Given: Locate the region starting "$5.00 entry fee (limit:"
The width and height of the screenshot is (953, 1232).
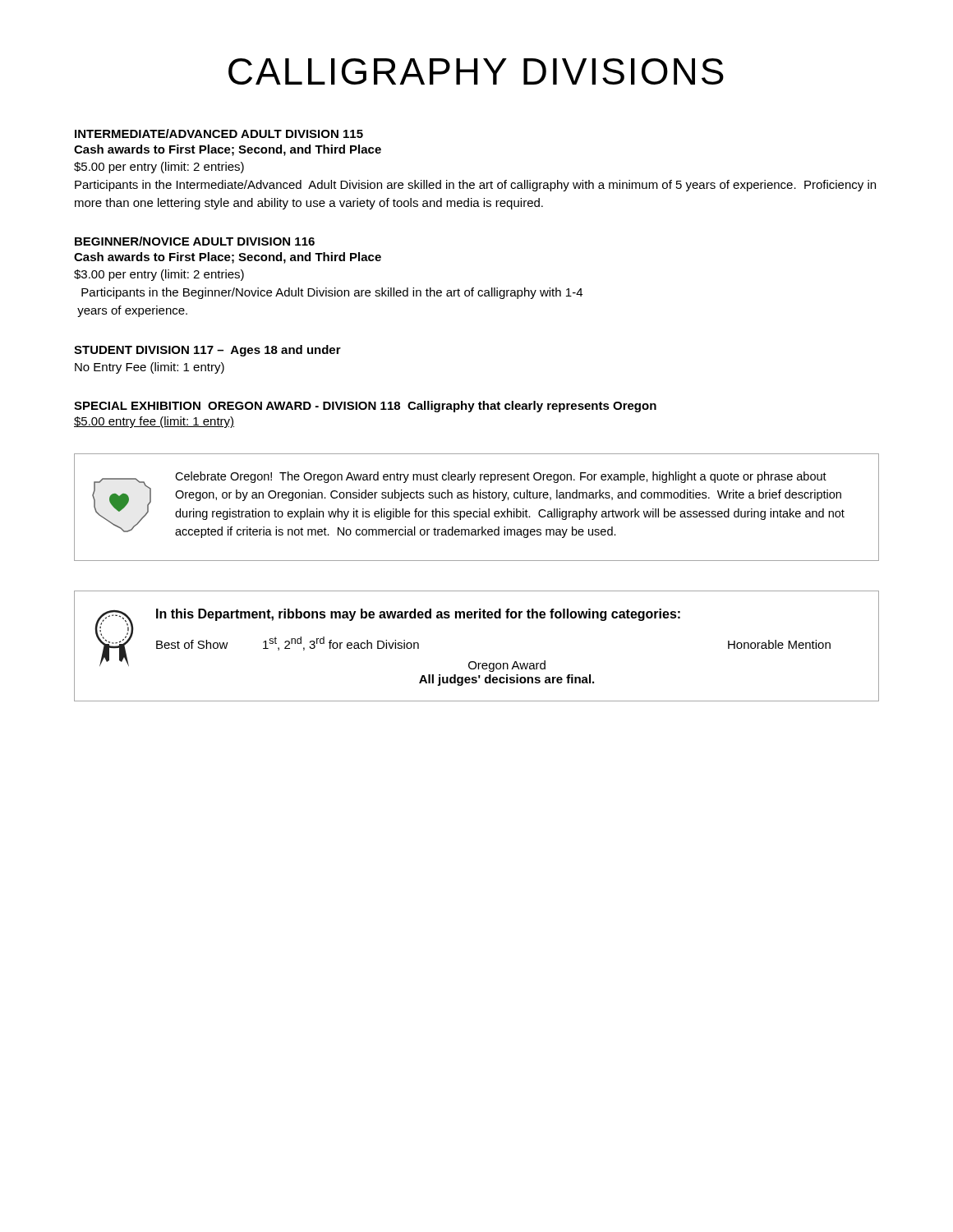Looking at the screenshot, I should point(154,421).
